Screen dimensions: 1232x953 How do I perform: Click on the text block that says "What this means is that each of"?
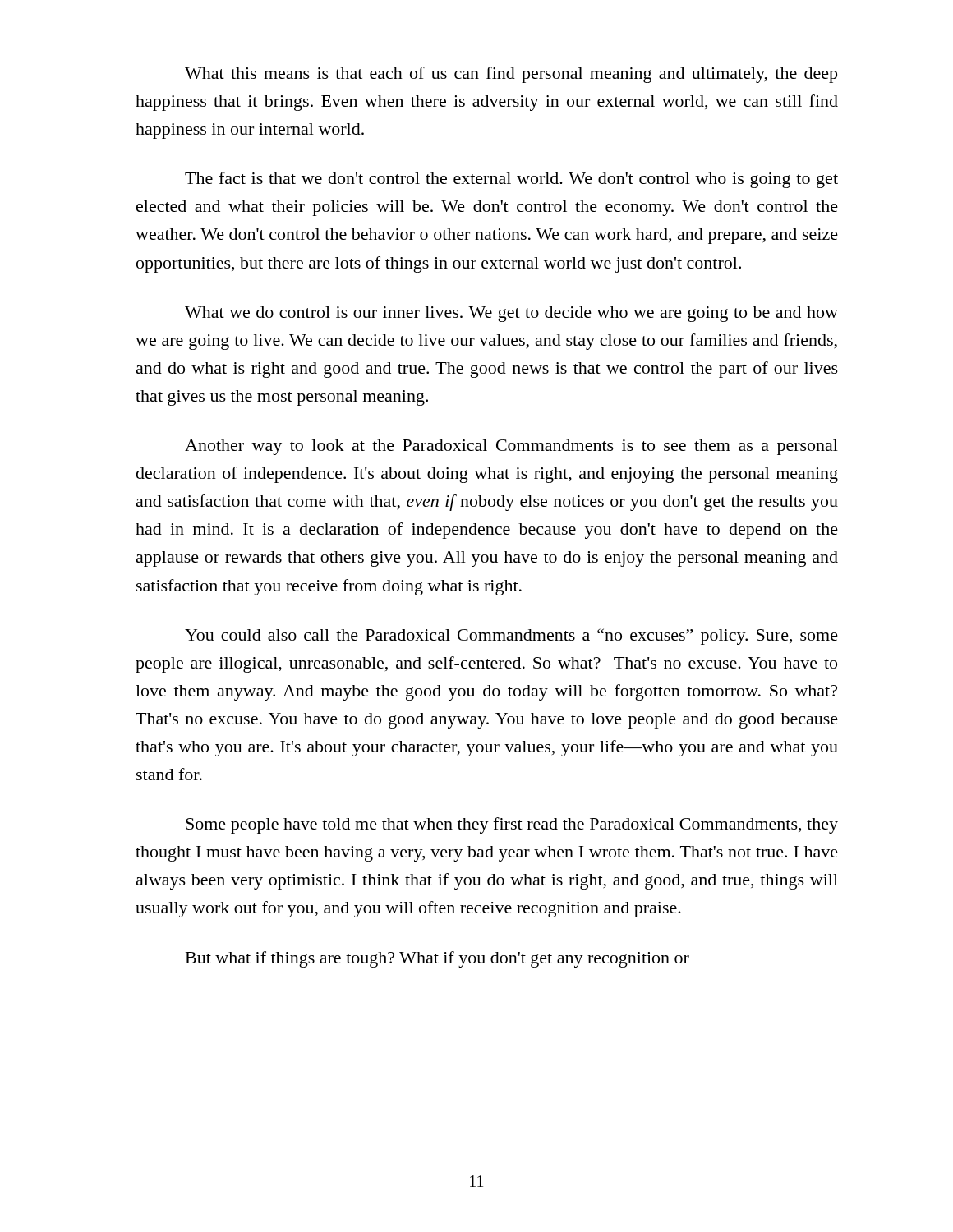tap(487, 101)
